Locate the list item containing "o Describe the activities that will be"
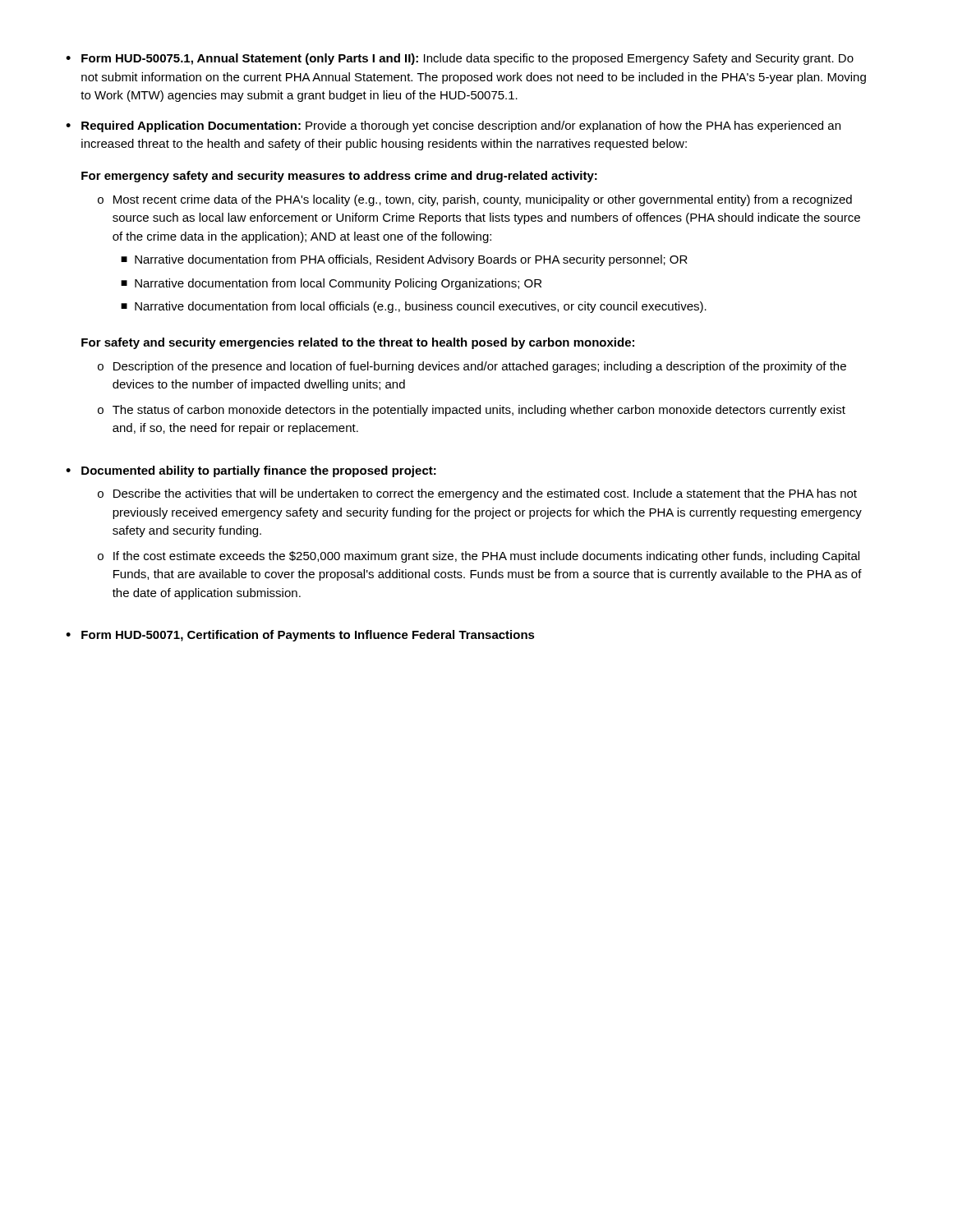953x1232 pixels. [484, 512]
